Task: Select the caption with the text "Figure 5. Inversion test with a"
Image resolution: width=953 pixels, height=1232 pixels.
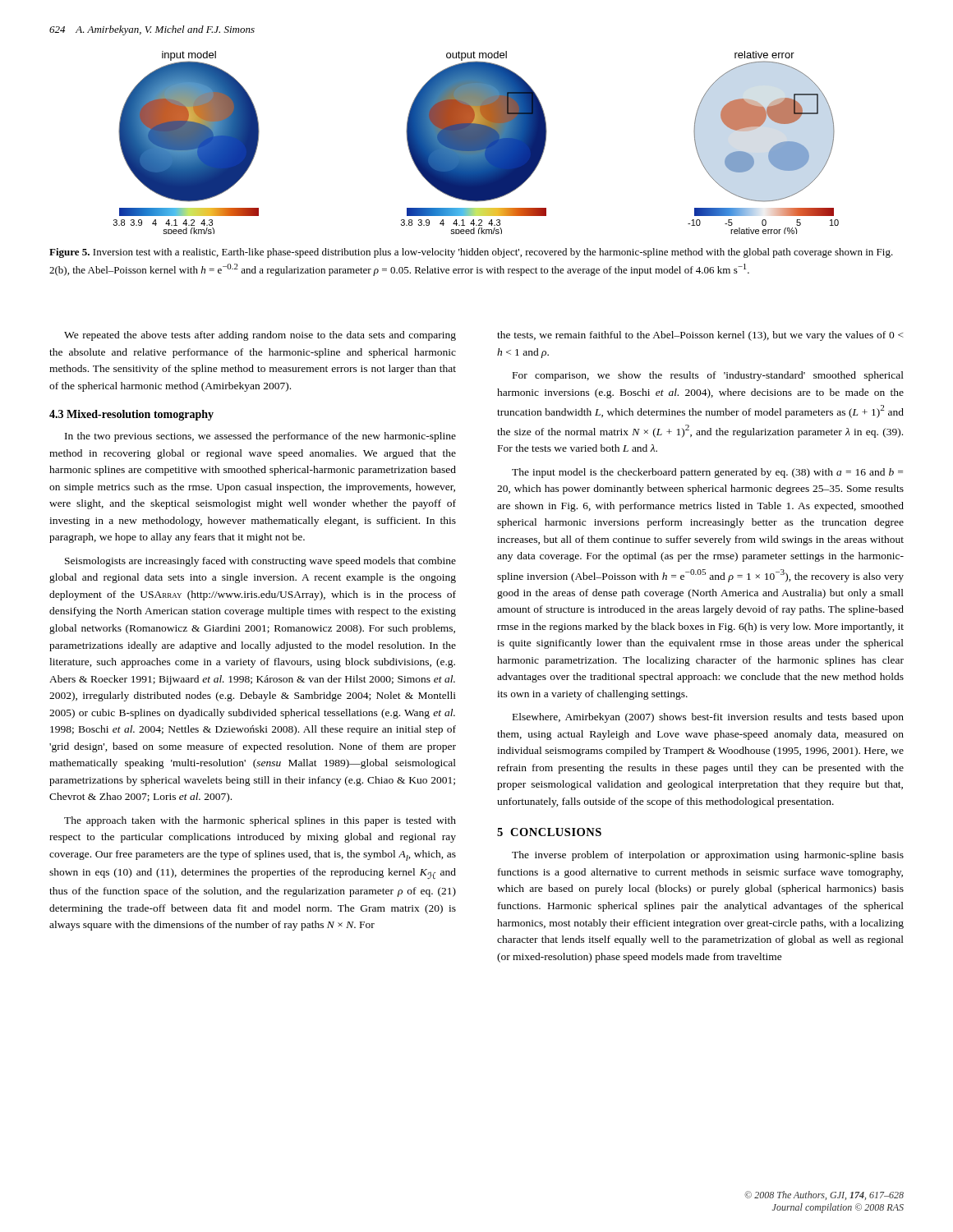Action: (x=471, y=261)
